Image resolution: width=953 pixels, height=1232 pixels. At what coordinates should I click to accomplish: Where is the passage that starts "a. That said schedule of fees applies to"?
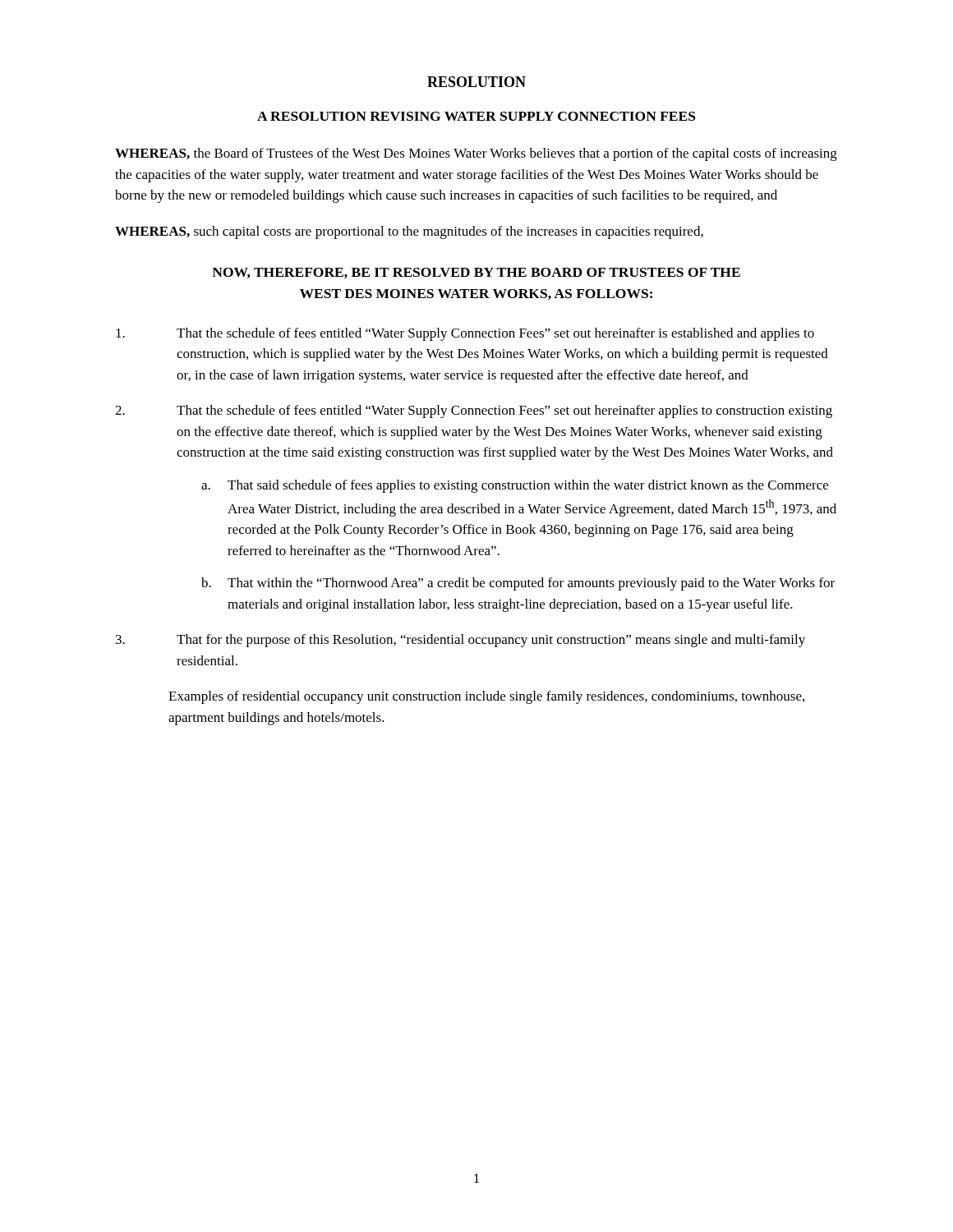520,518
